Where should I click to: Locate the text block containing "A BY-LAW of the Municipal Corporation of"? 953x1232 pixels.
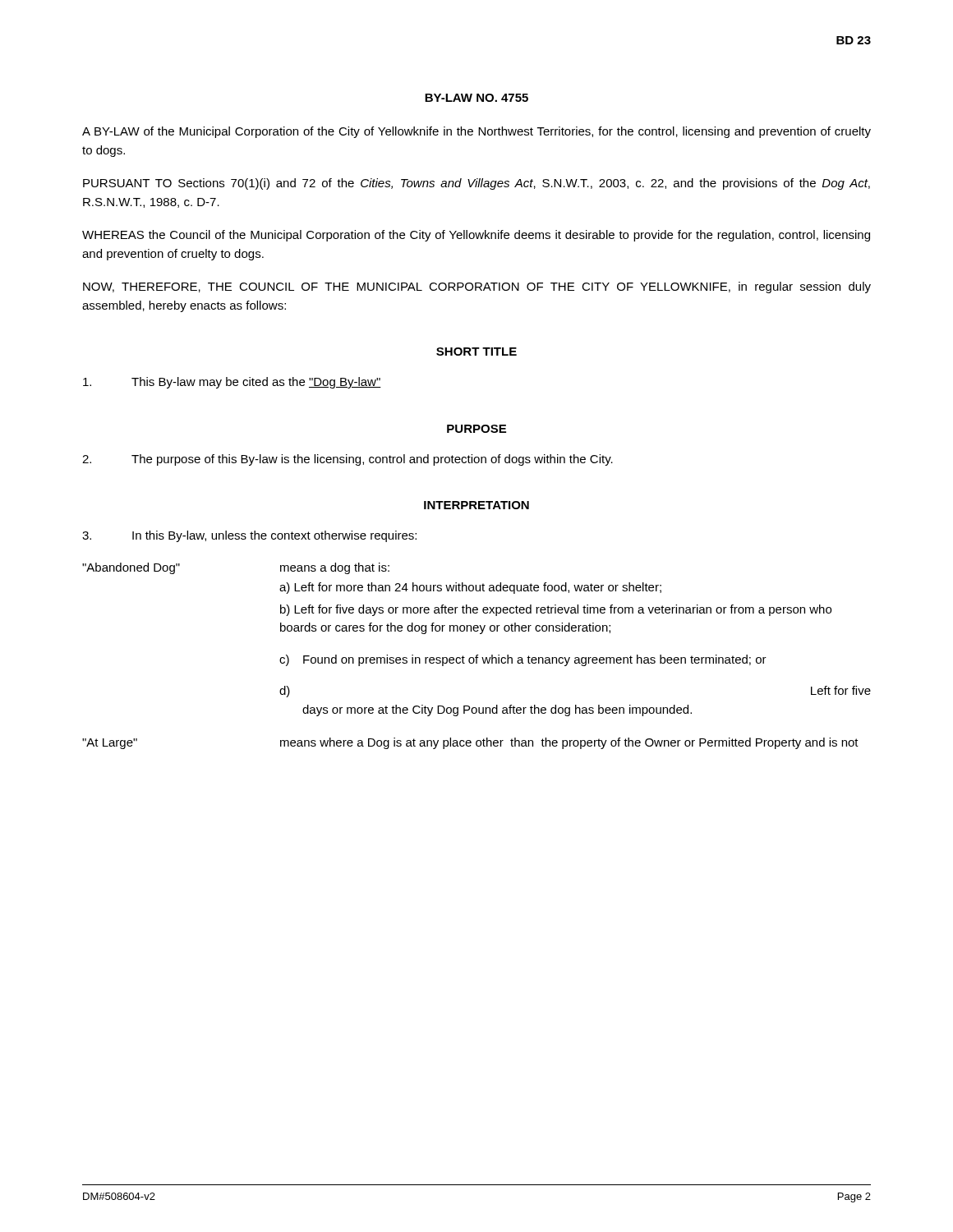tap(476, 140)
